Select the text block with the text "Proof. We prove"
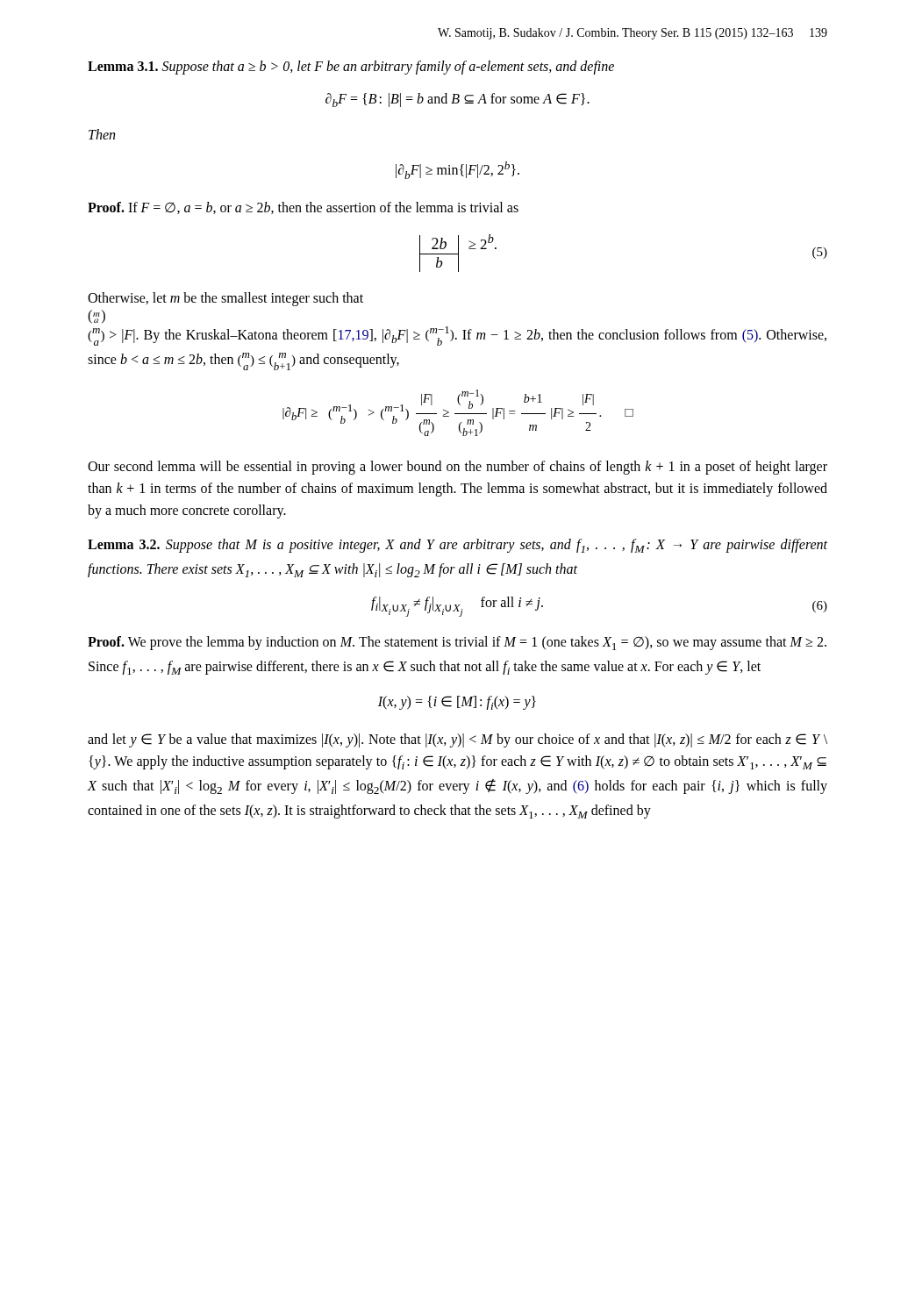This screenshot has width=915, height=1316. pyautogui.click(x=458, y=656)
